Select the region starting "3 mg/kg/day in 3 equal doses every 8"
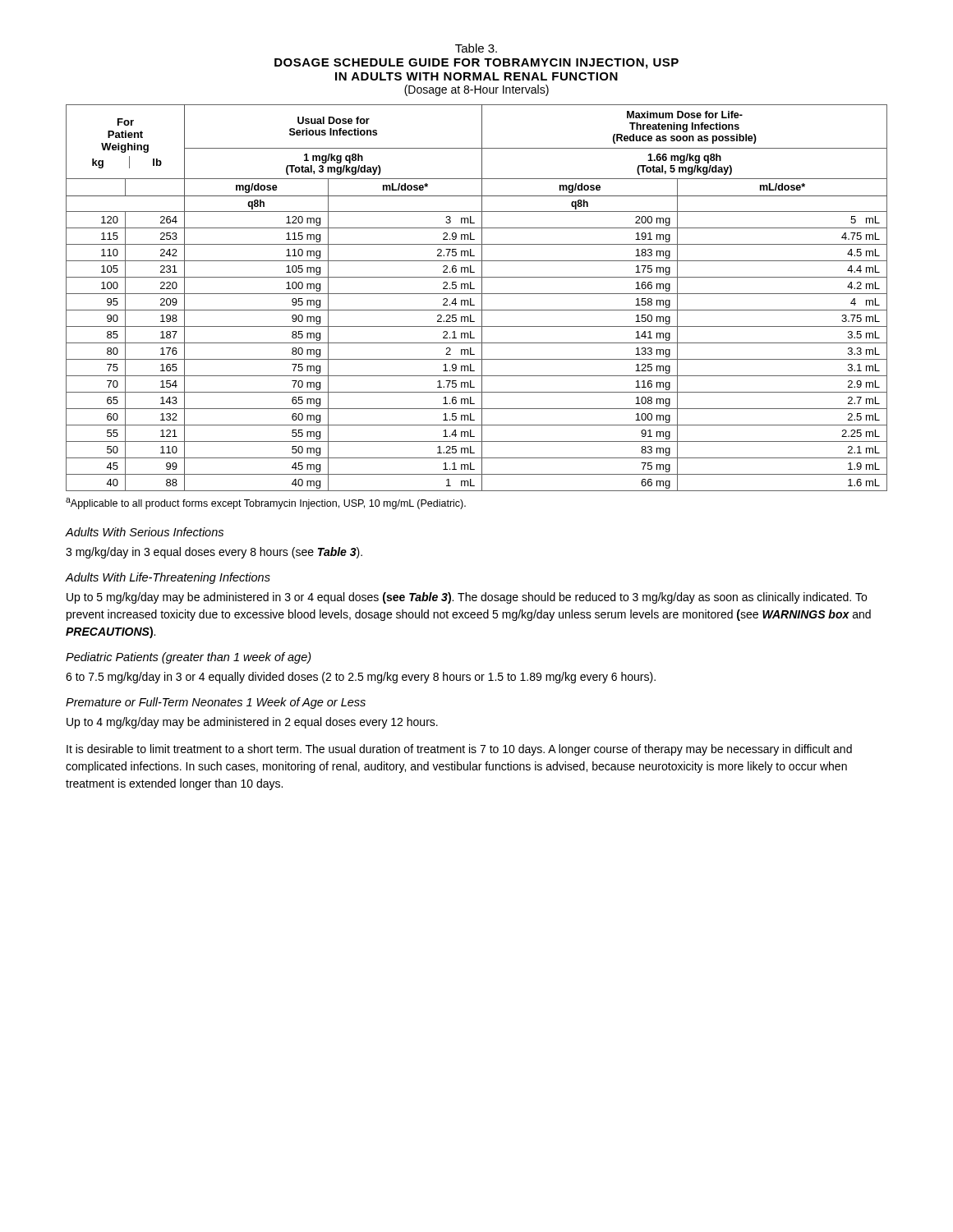The height and width of the screenshot is (1232, 953). pyautogui.click(x=215, y=552)
